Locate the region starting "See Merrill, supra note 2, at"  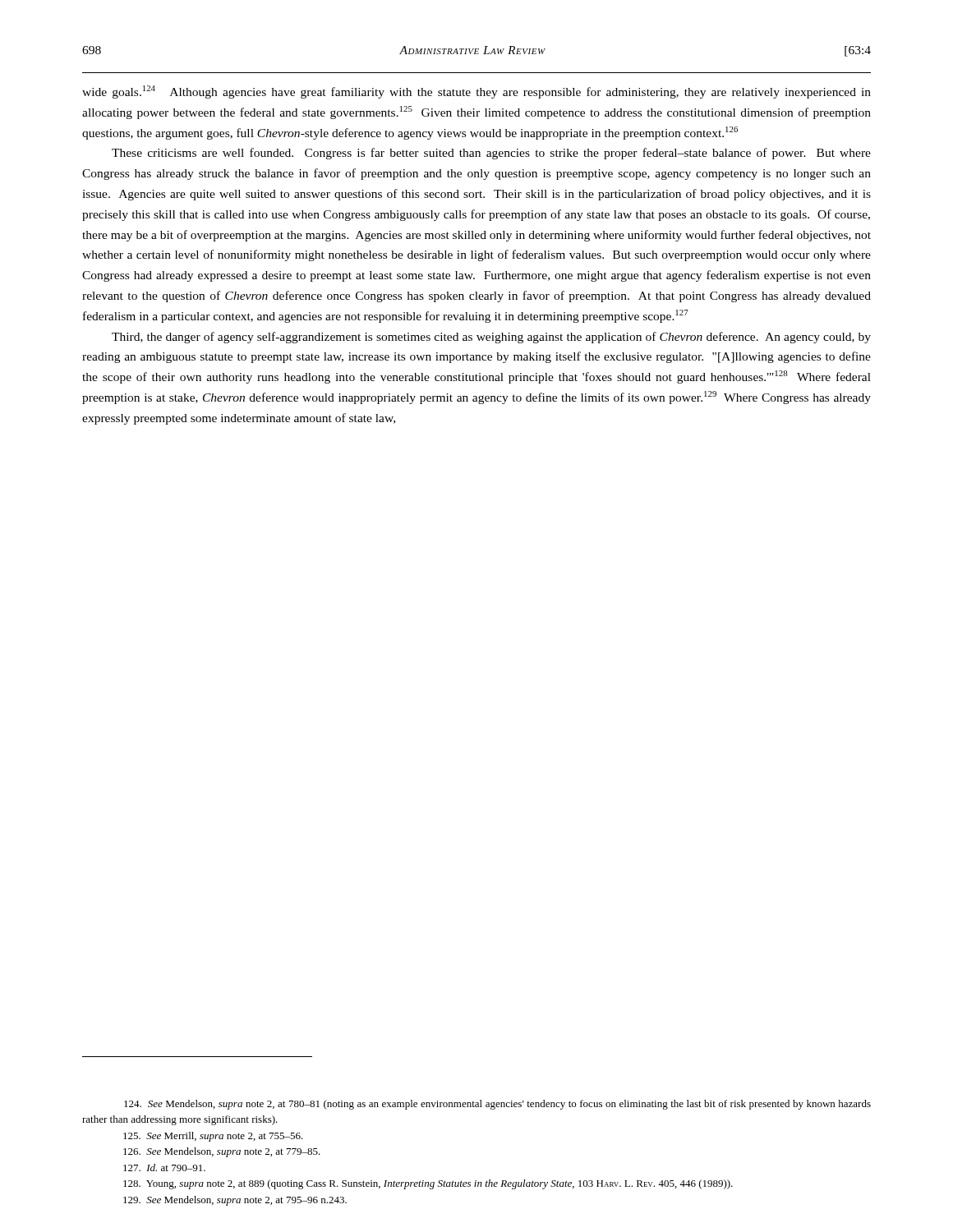point(213,1137)
